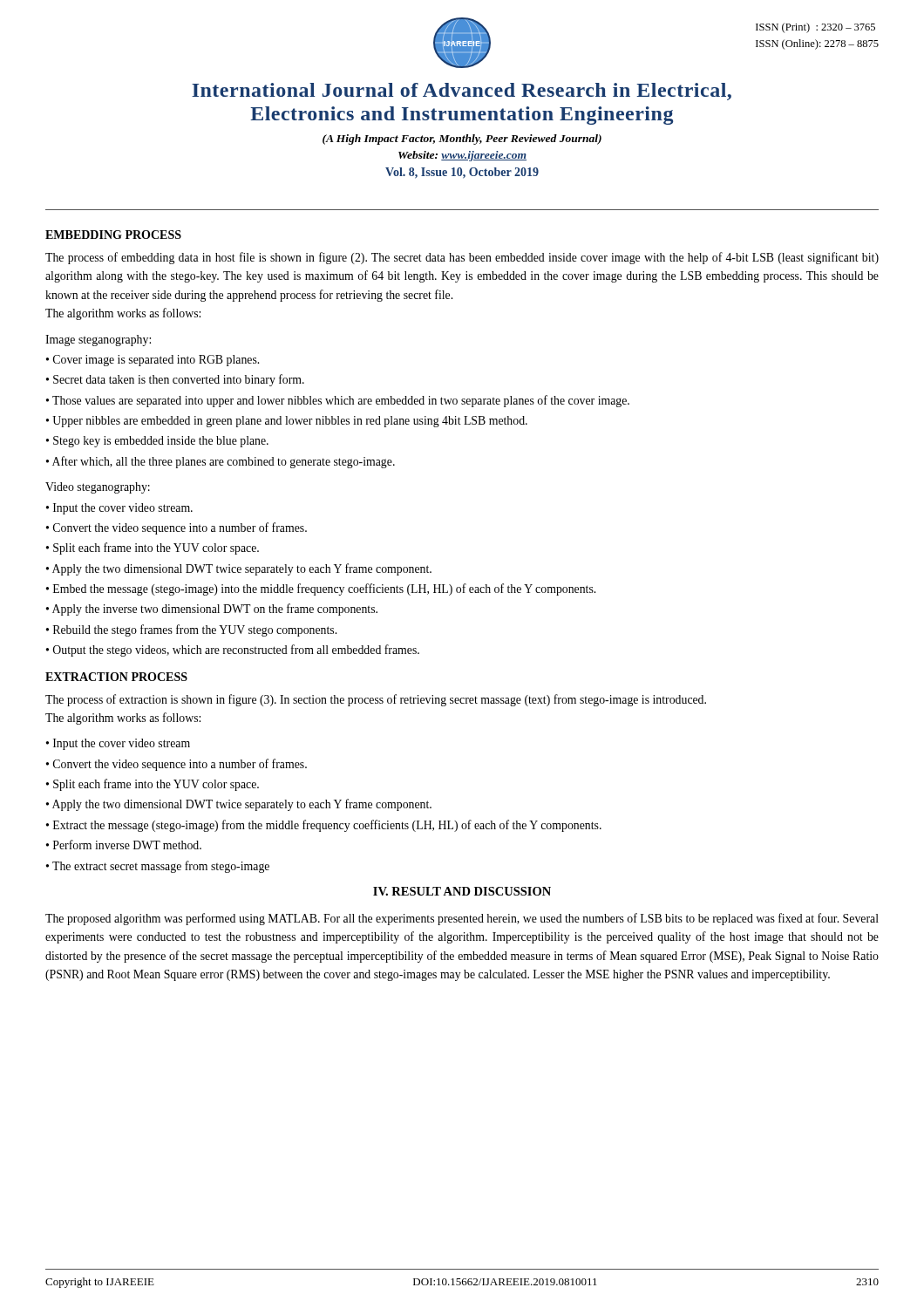The width and height of the screenshot is (924, 1308).
Task: Locate the text block starting "• Stego key"
Action: point(157,441)
